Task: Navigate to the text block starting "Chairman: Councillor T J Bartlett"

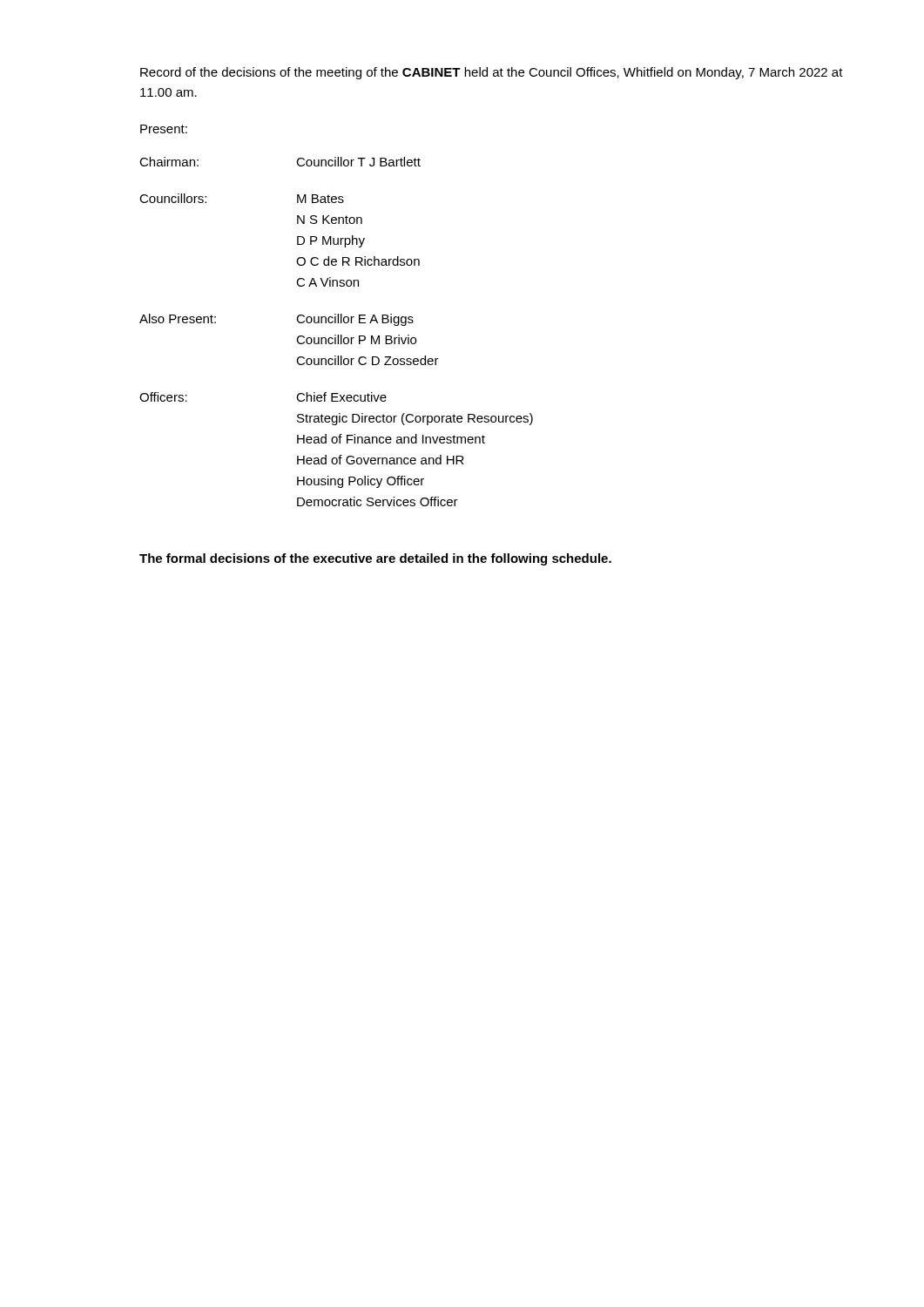Action: 173,161
